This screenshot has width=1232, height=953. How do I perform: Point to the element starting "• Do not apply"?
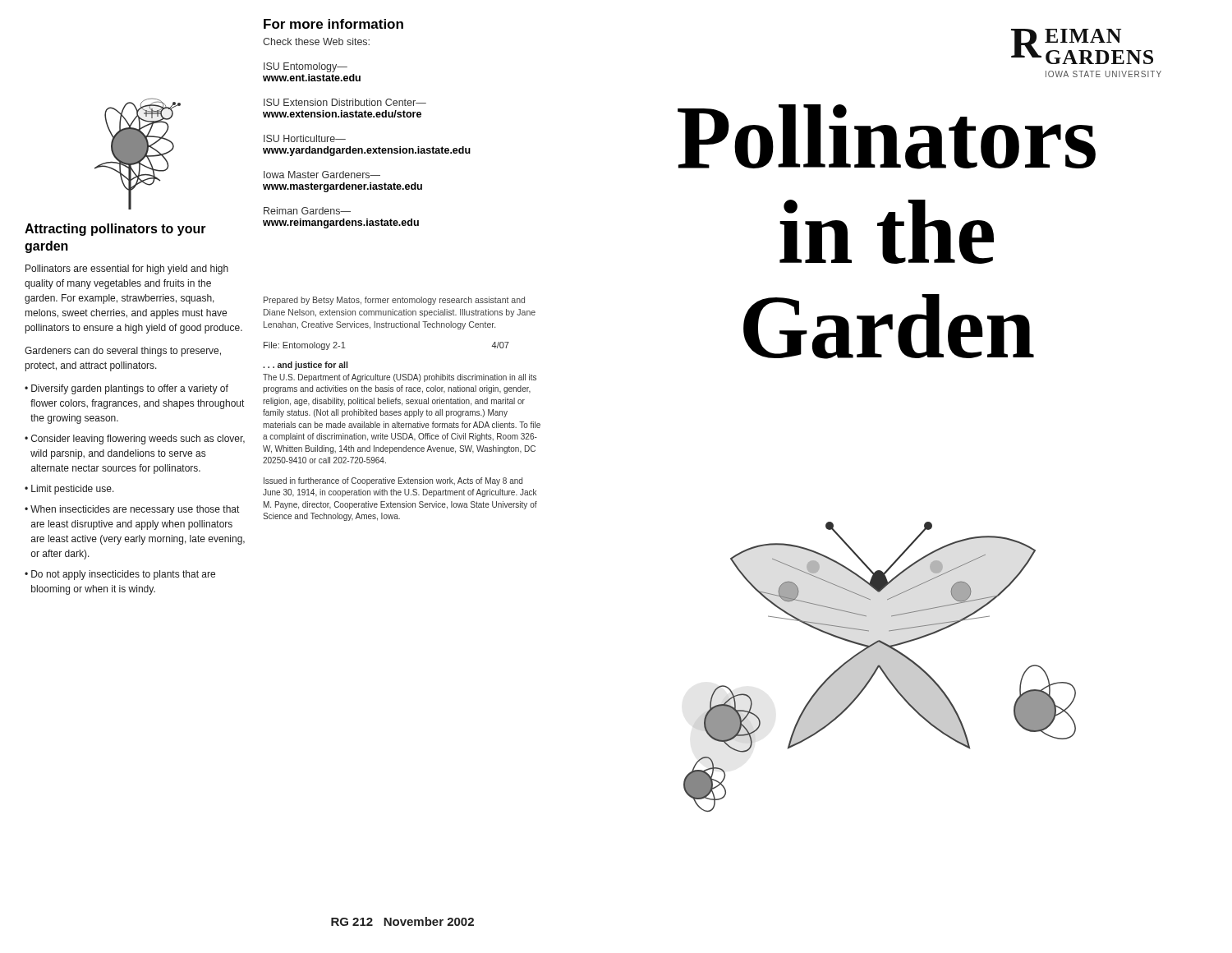(136, 581)
